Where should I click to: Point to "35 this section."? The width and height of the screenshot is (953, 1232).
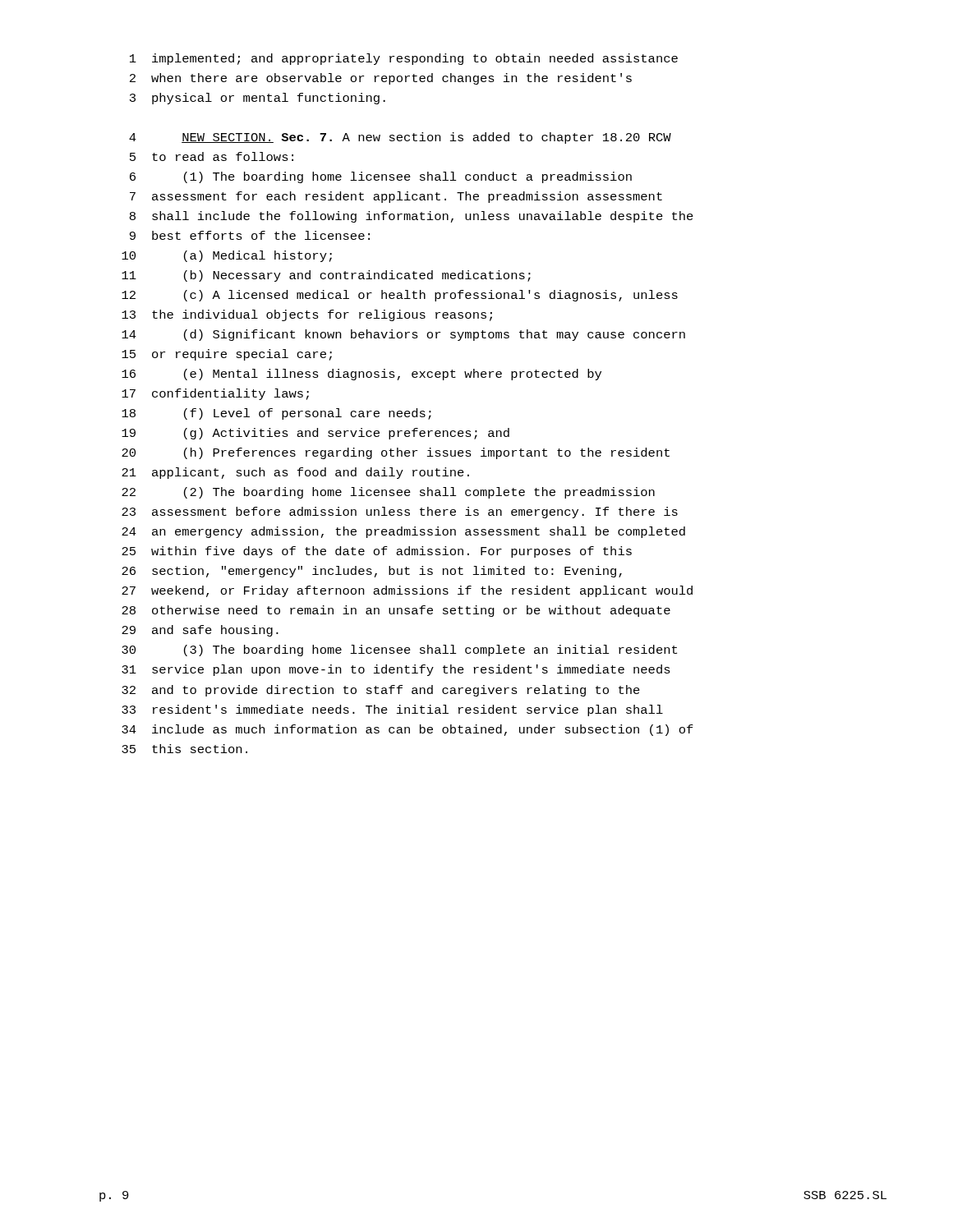[170, 749]
